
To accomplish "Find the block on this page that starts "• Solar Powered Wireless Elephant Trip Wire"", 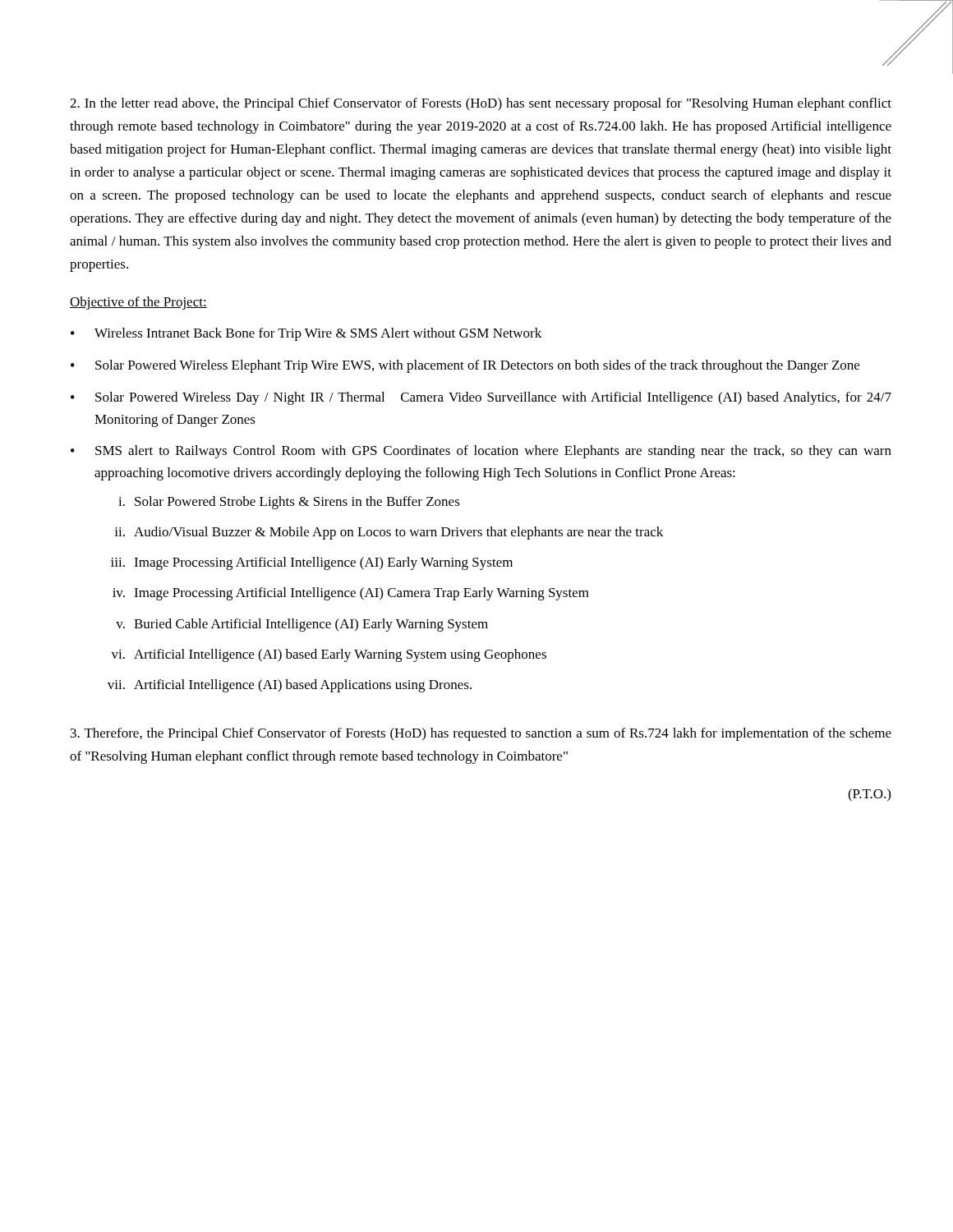I will click(x=481, y=366).
